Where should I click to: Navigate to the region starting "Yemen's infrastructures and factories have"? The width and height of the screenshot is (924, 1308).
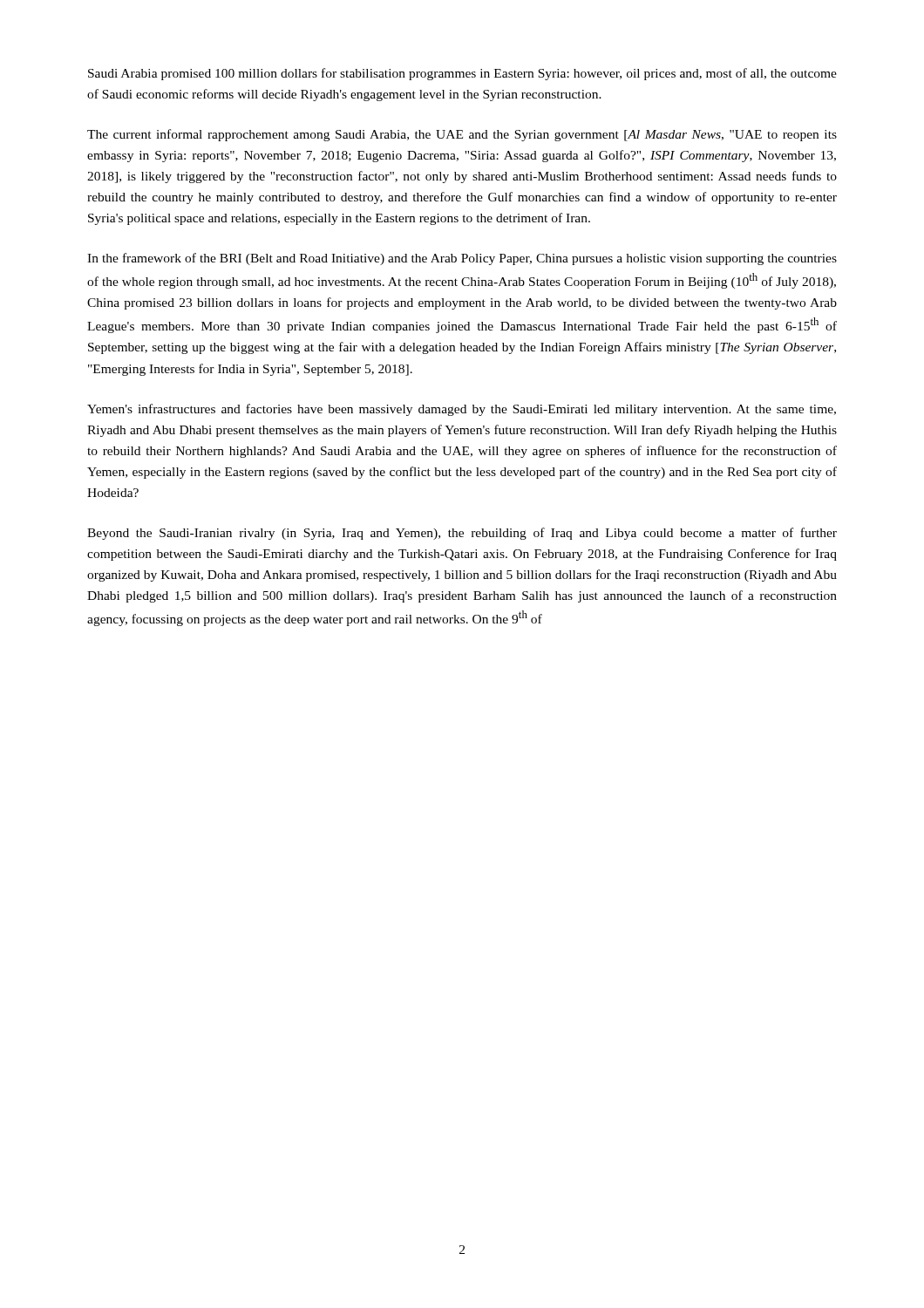click(462, 450)
